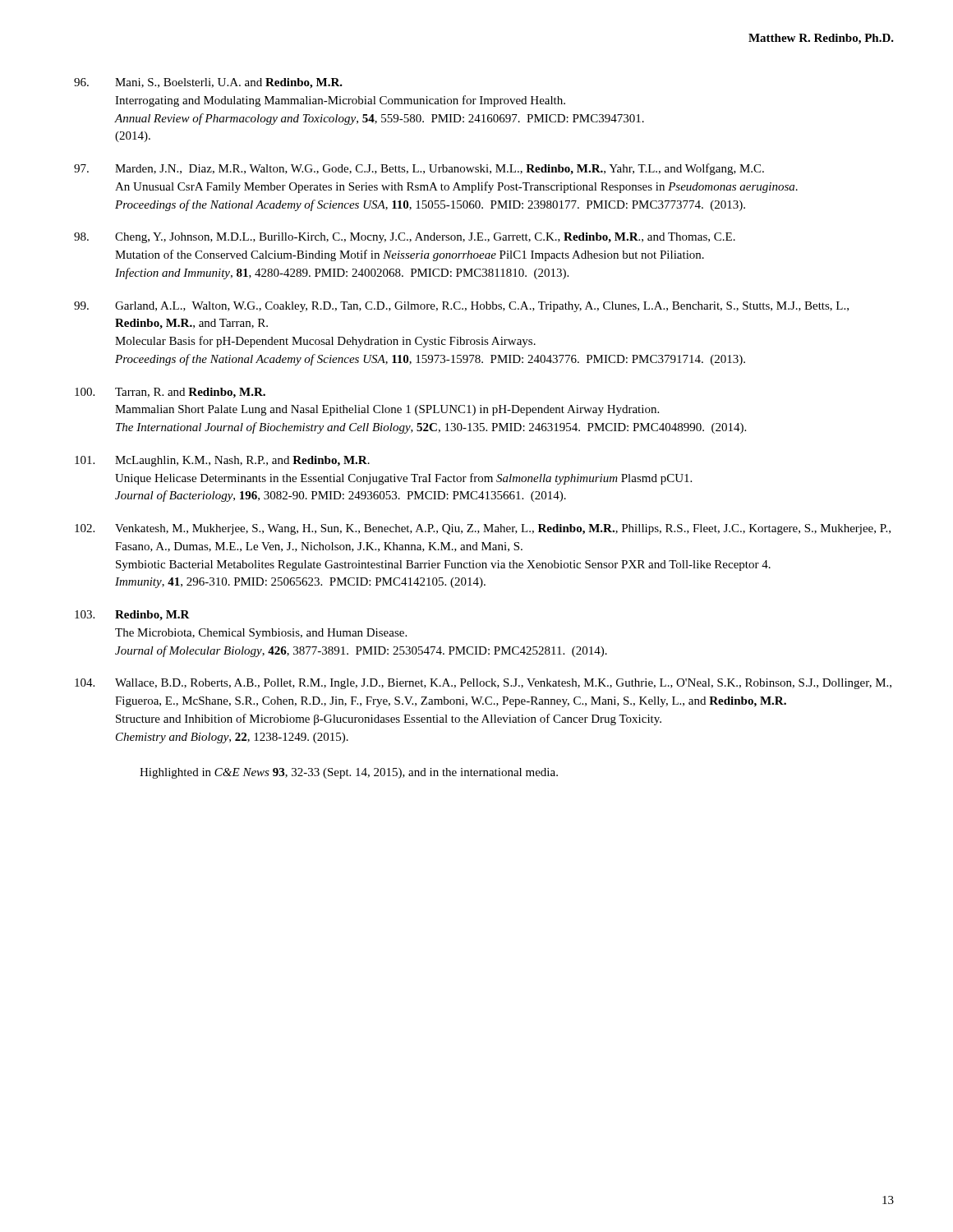Point to the block beginning "99. Garland, A.L., Walton, W.G.,"
953x1232 pixels.
tap(484, 333)
